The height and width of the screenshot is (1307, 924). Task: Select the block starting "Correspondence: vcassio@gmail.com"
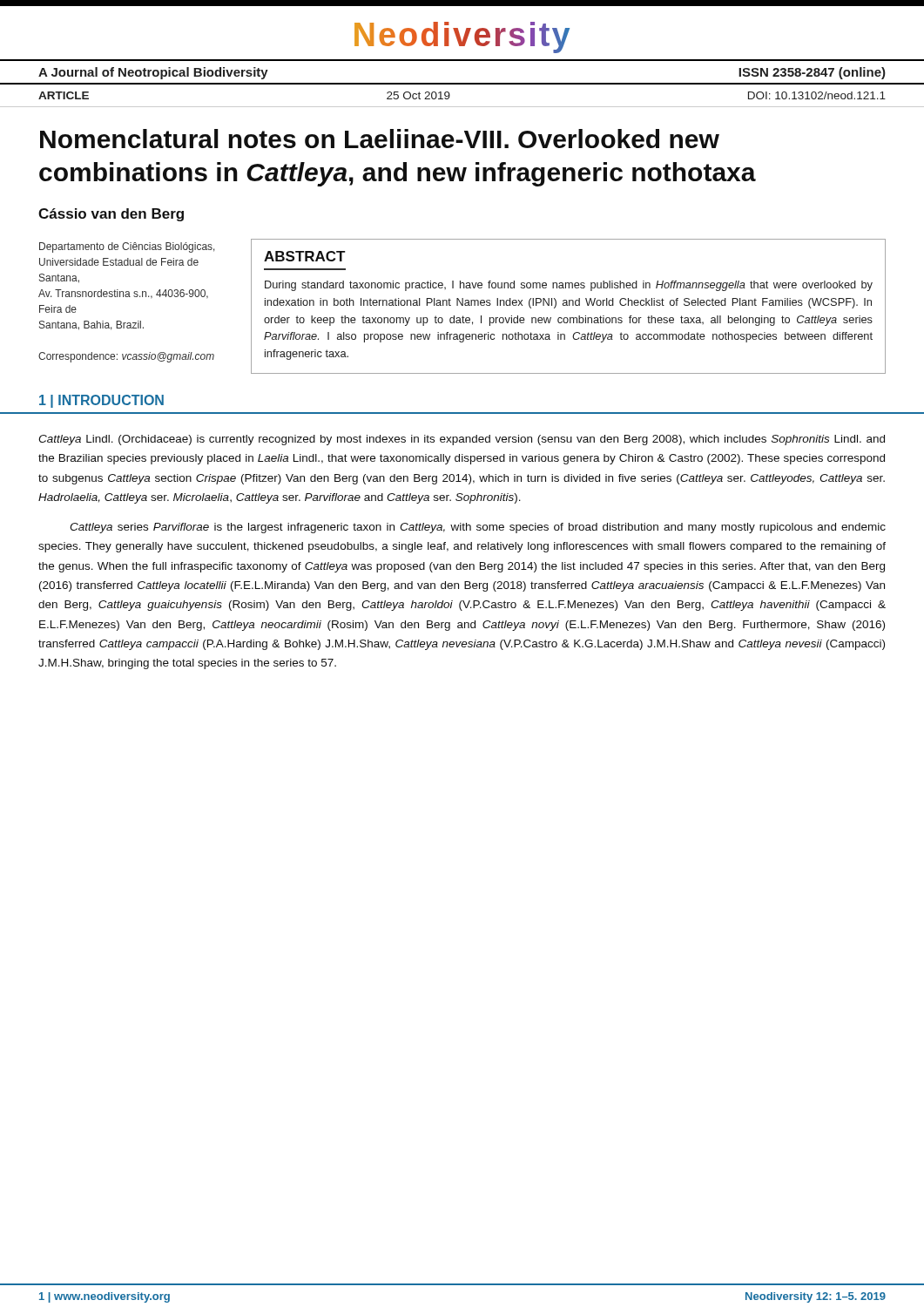(126, 356)
